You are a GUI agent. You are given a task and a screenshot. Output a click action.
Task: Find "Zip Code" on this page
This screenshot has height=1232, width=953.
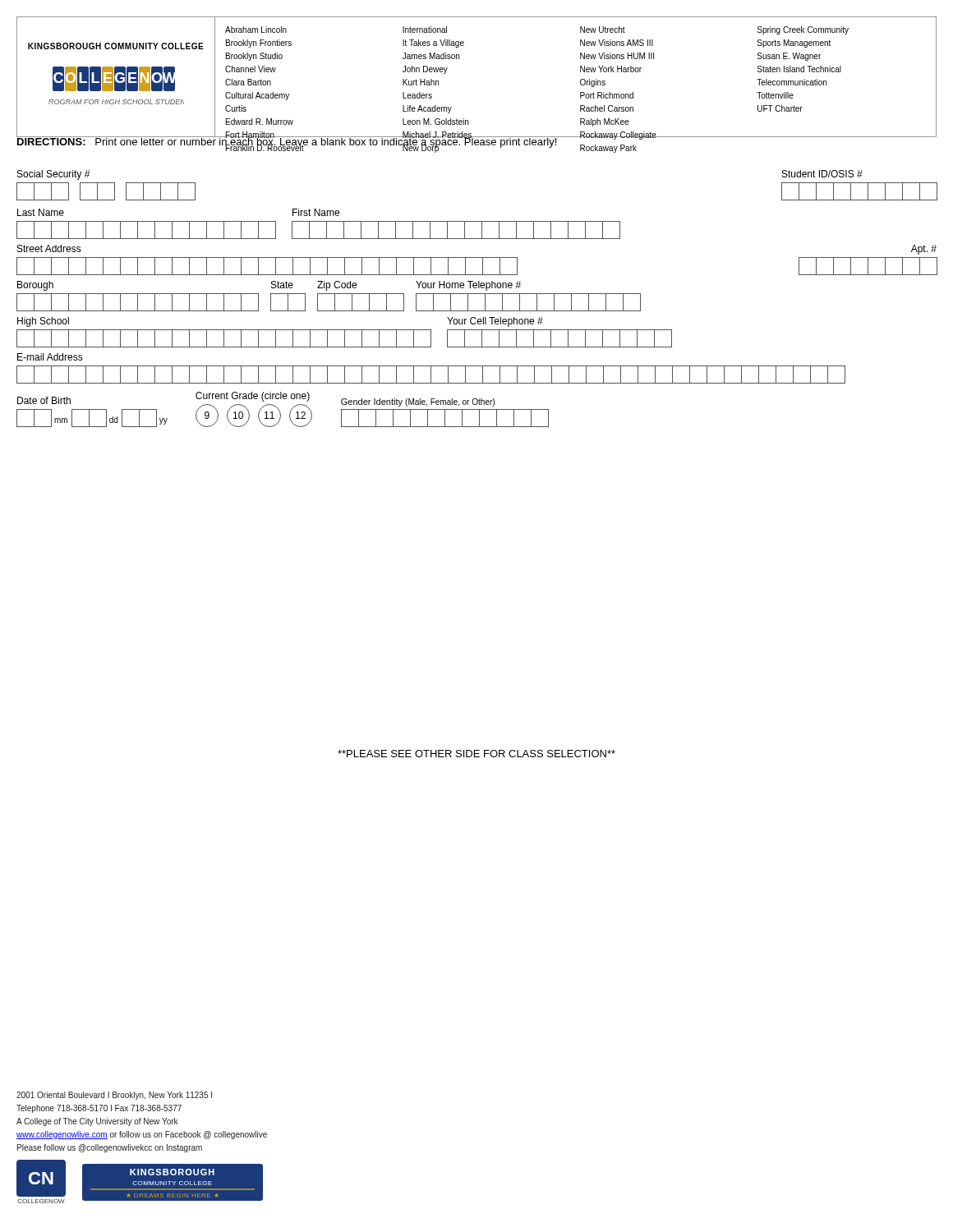pos(360,295)
